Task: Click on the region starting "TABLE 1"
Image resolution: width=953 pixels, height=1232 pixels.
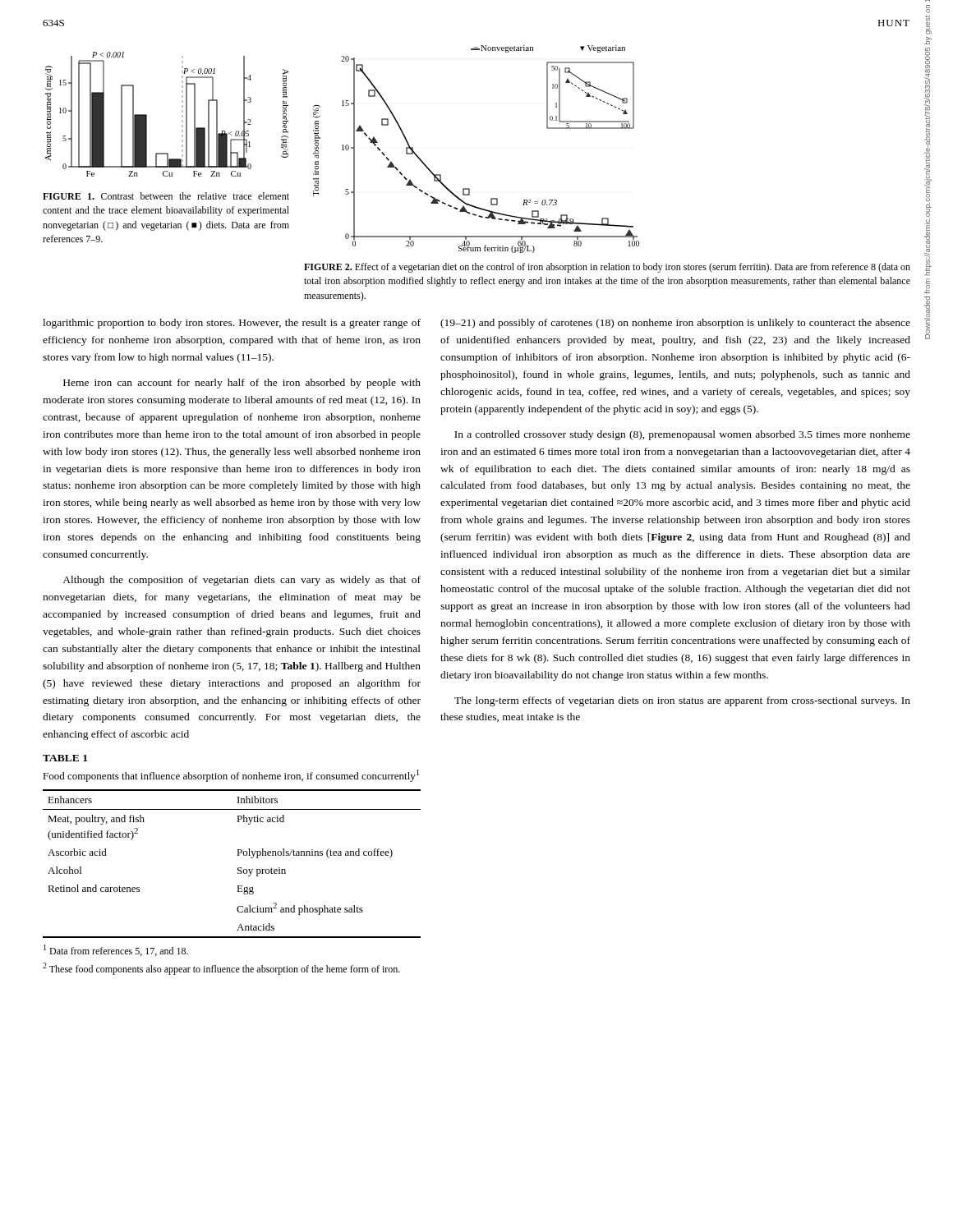Action: pyautogui.click(x=65, y=758)
